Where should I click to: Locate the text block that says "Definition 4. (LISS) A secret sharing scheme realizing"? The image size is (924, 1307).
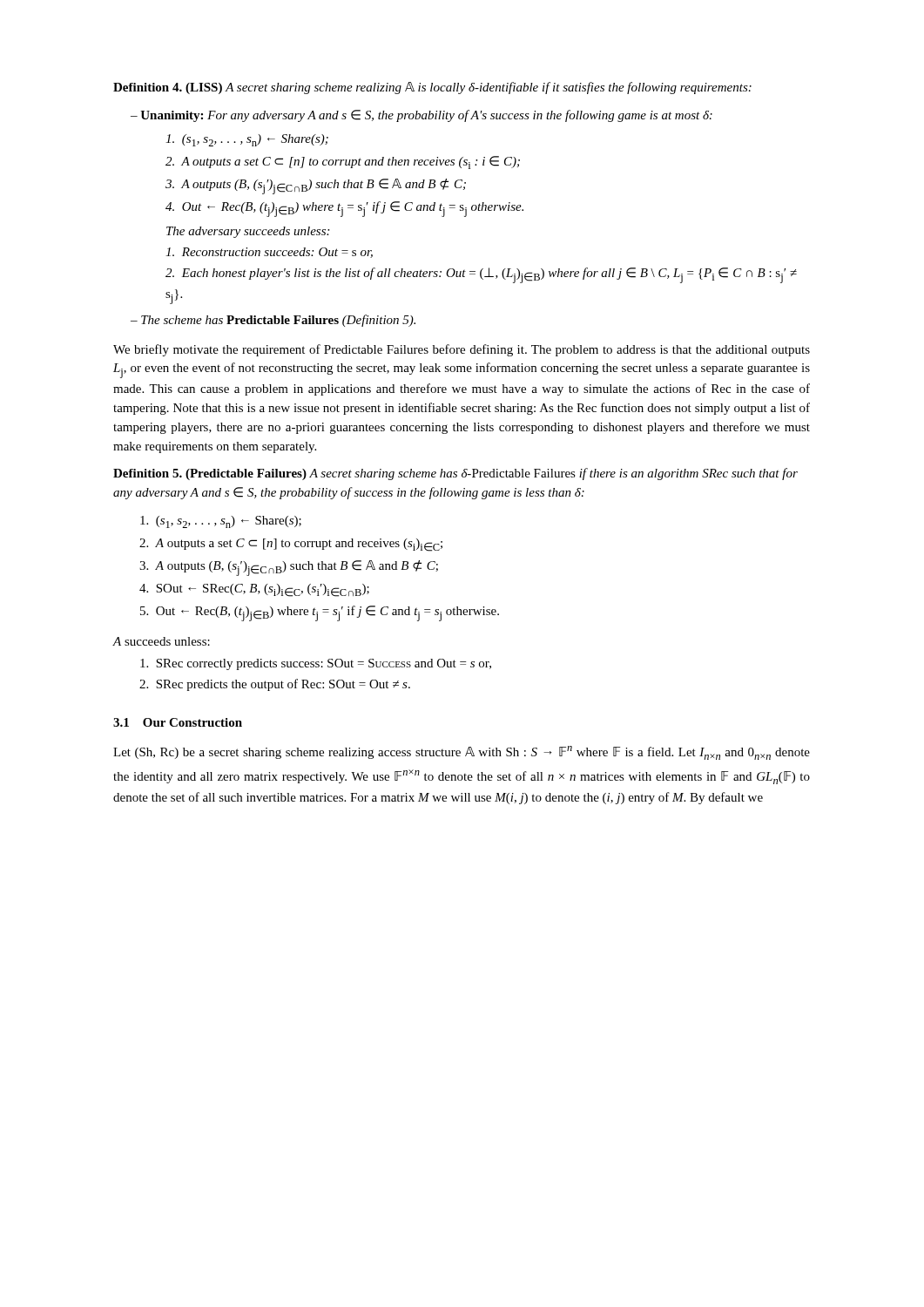click(x=433, y=87)
